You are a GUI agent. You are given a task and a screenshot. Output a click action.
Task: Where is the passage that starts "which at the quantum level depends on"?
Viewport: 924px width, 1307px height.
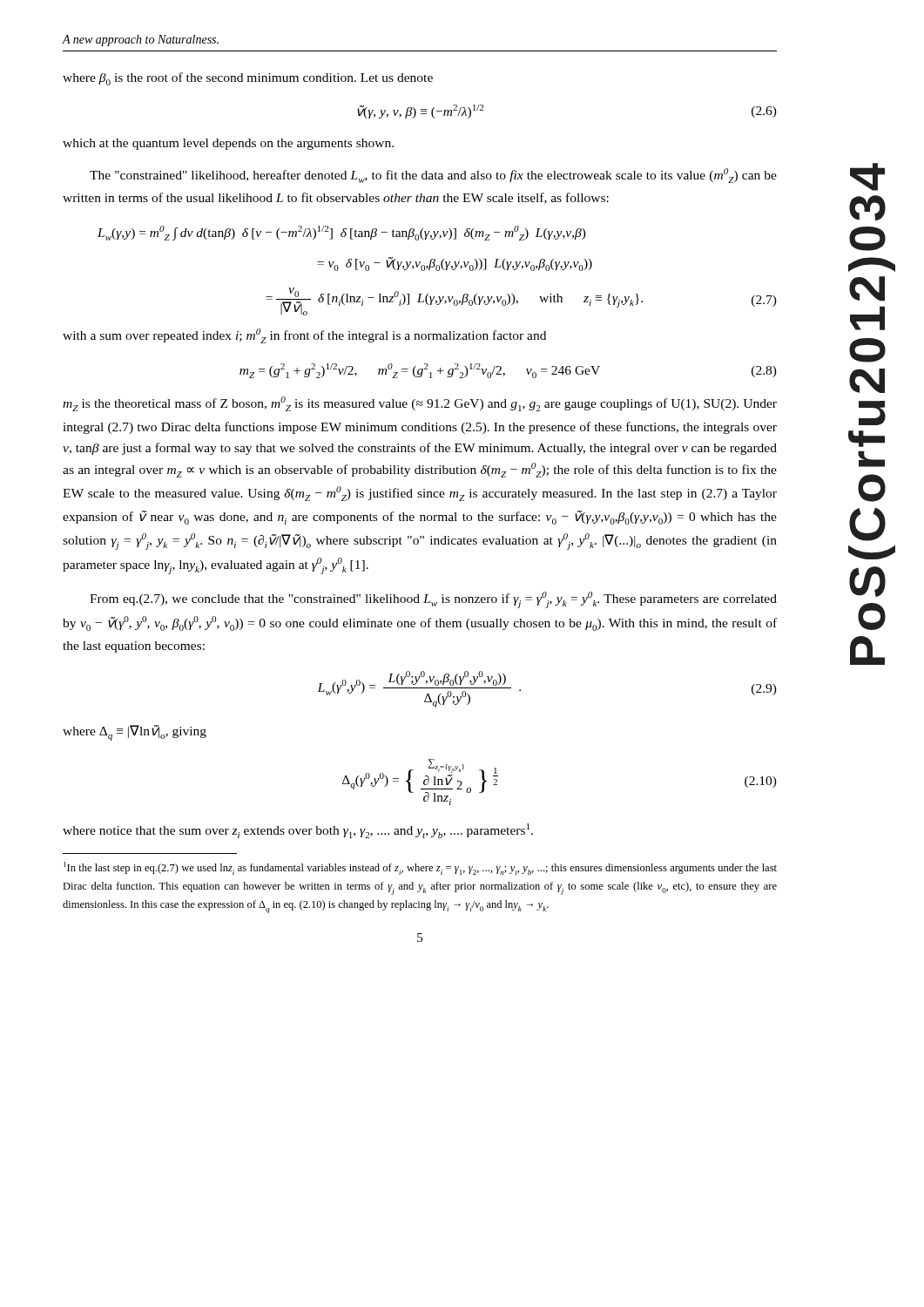click(228, 144)
